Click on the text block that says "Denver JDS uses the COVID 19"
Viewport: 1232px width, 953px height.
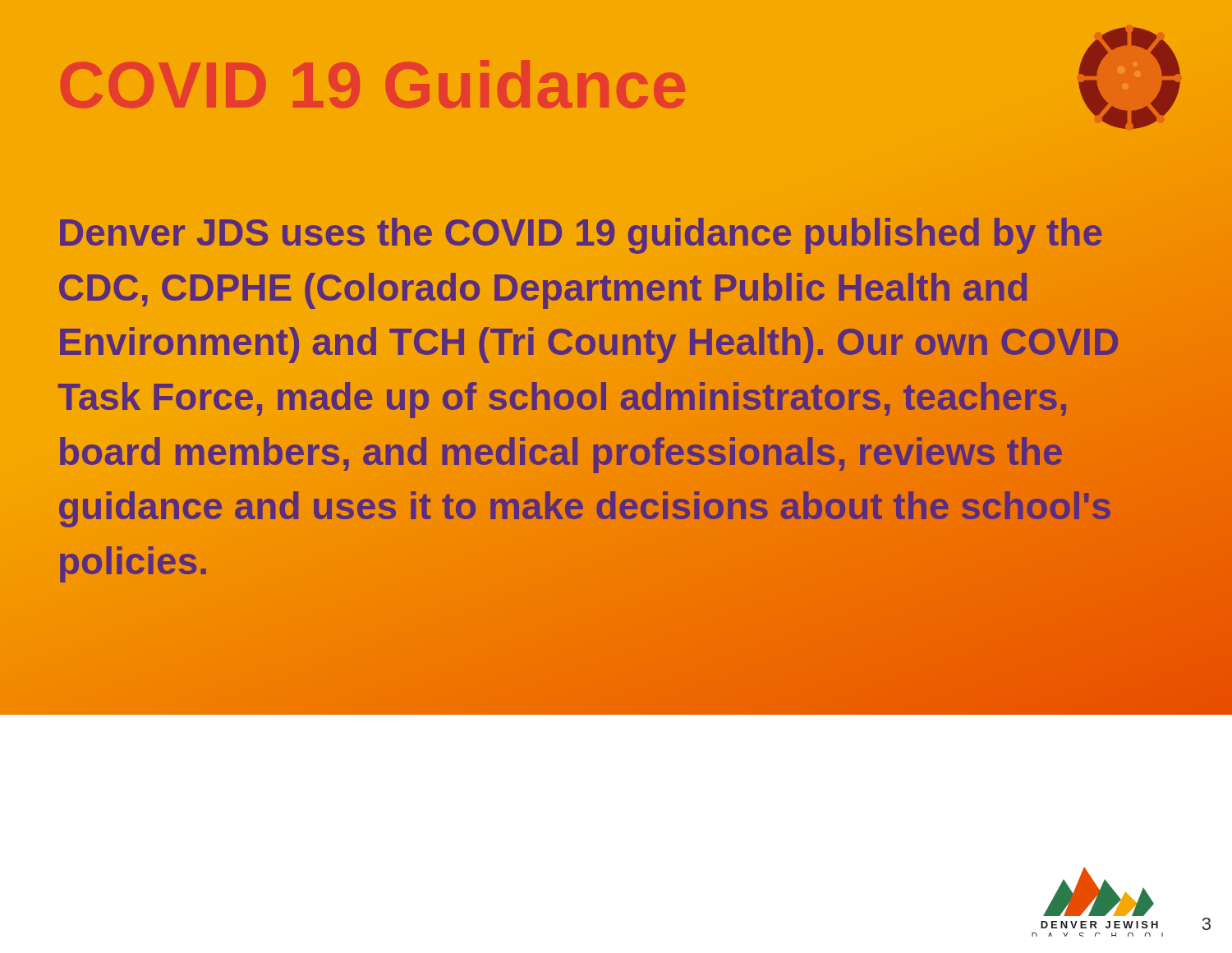click(589, 397)
